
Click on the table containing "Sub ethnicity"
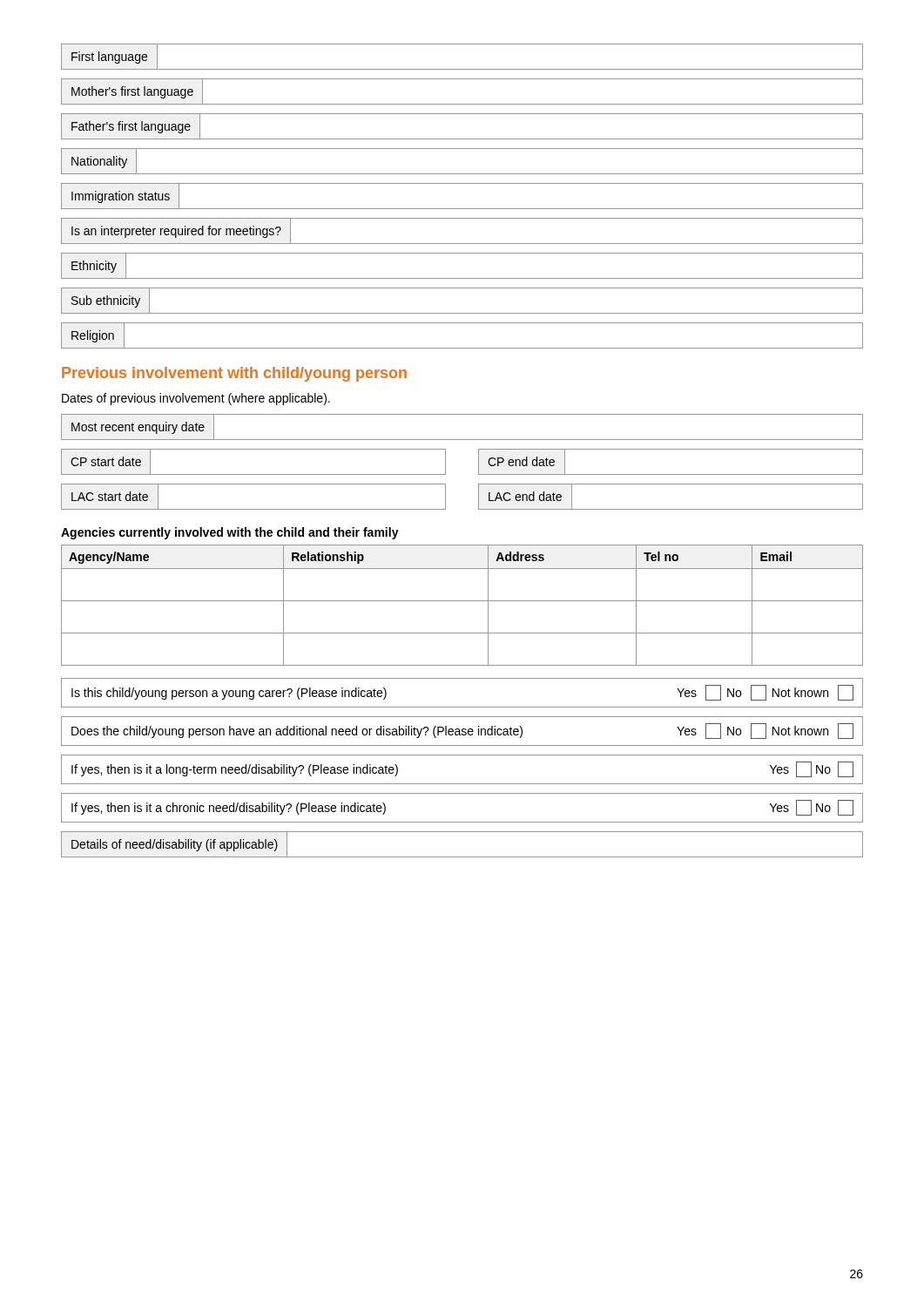(x=462, y=301)
